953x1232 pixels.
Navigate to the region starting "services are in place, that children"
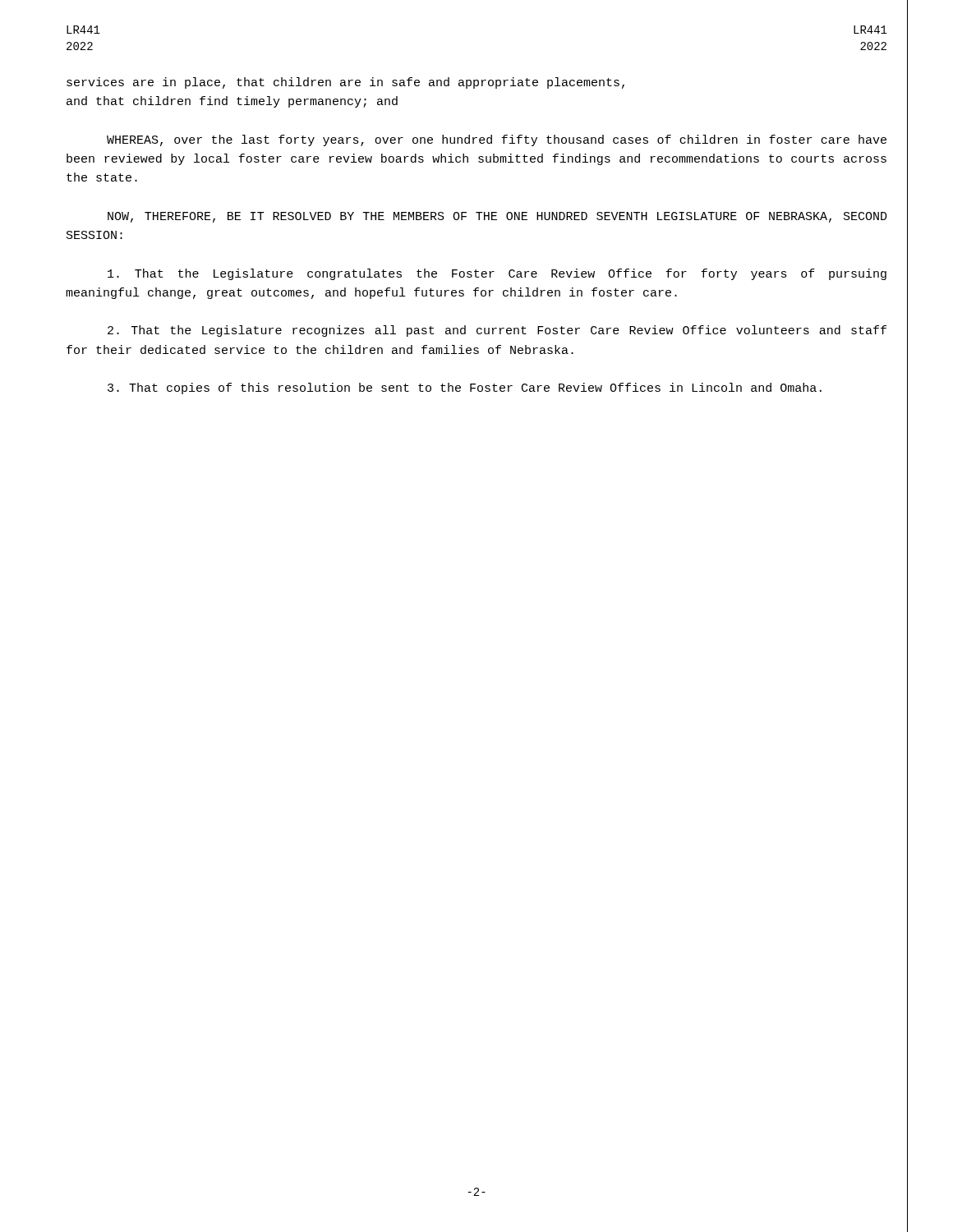point(347,93)
